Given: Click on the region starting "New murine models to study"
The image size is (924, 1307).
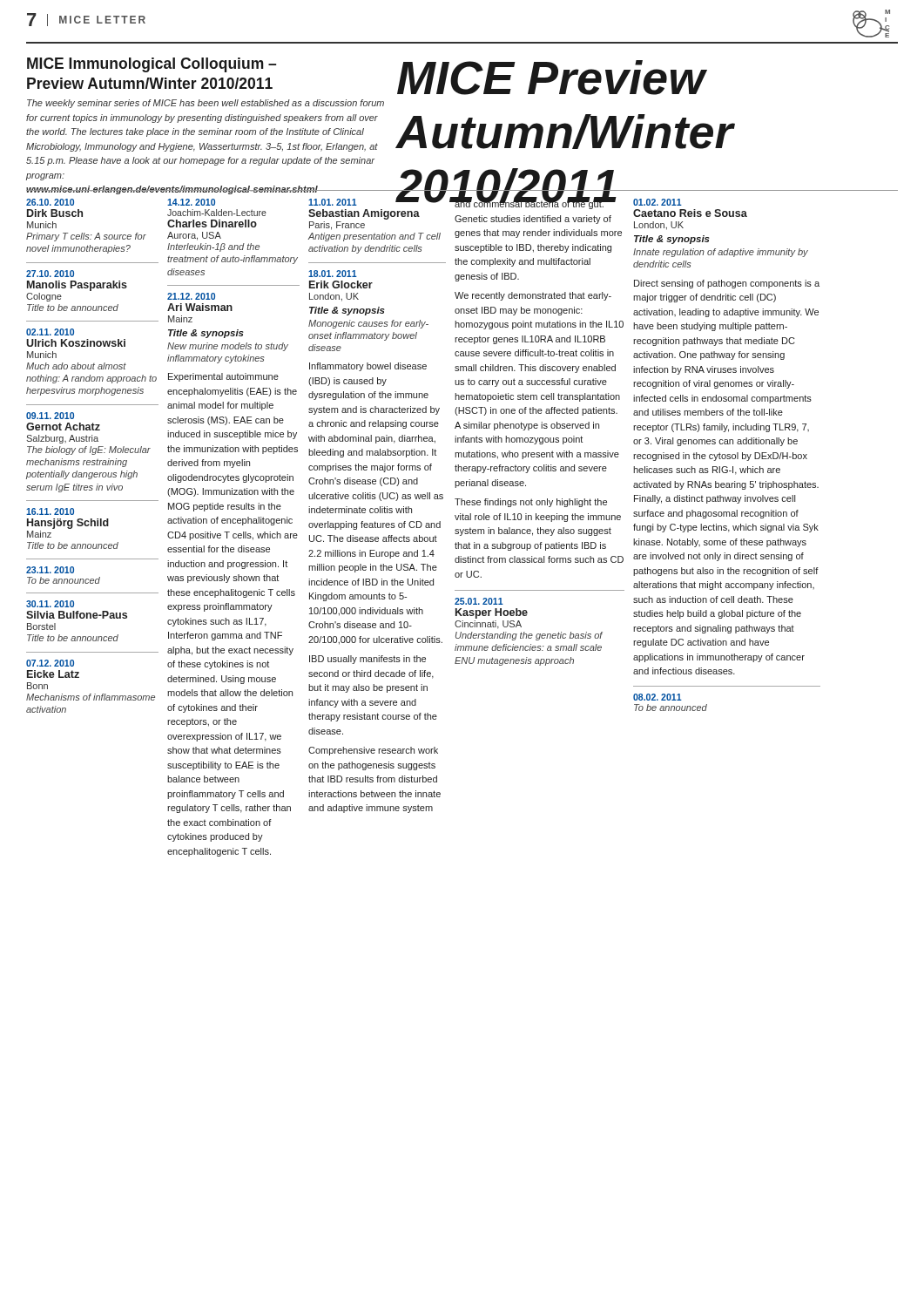Looking at the screenshot, I should [228, 352].
